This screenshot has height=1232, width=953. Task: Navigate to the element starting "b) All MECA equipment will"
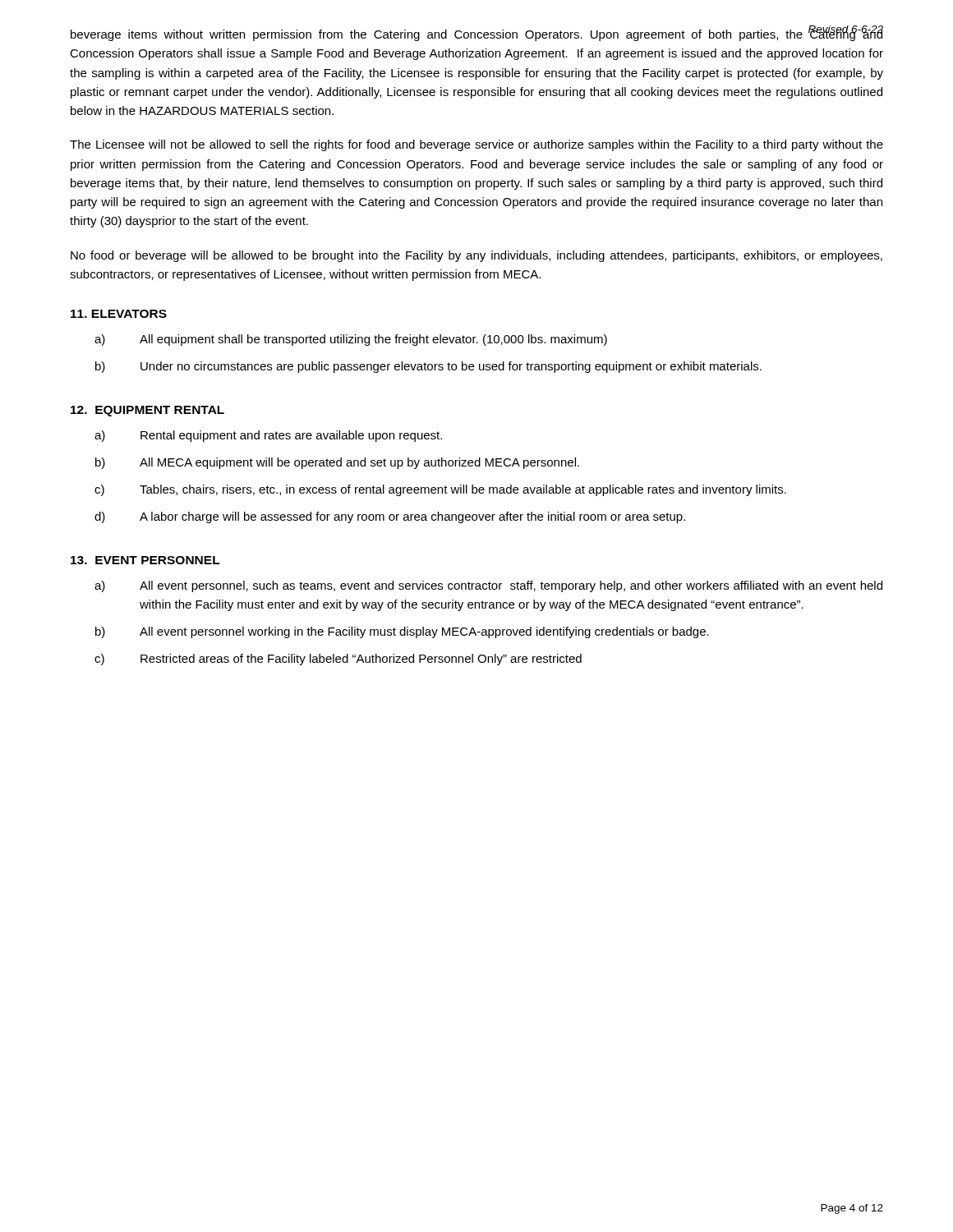pyautogui.click(x=476, y=462)
